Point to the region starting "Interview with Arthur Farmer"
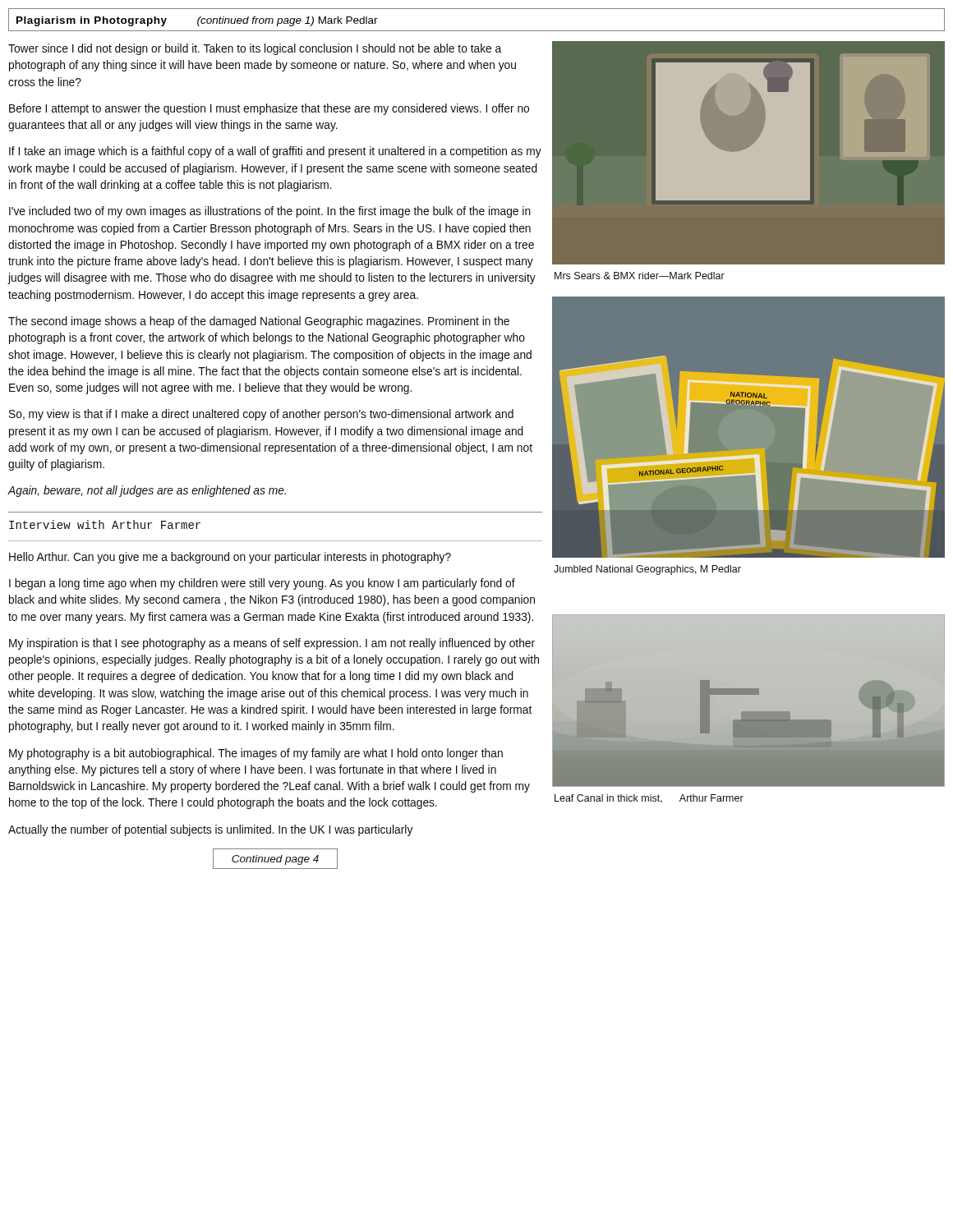 (105, 525)
